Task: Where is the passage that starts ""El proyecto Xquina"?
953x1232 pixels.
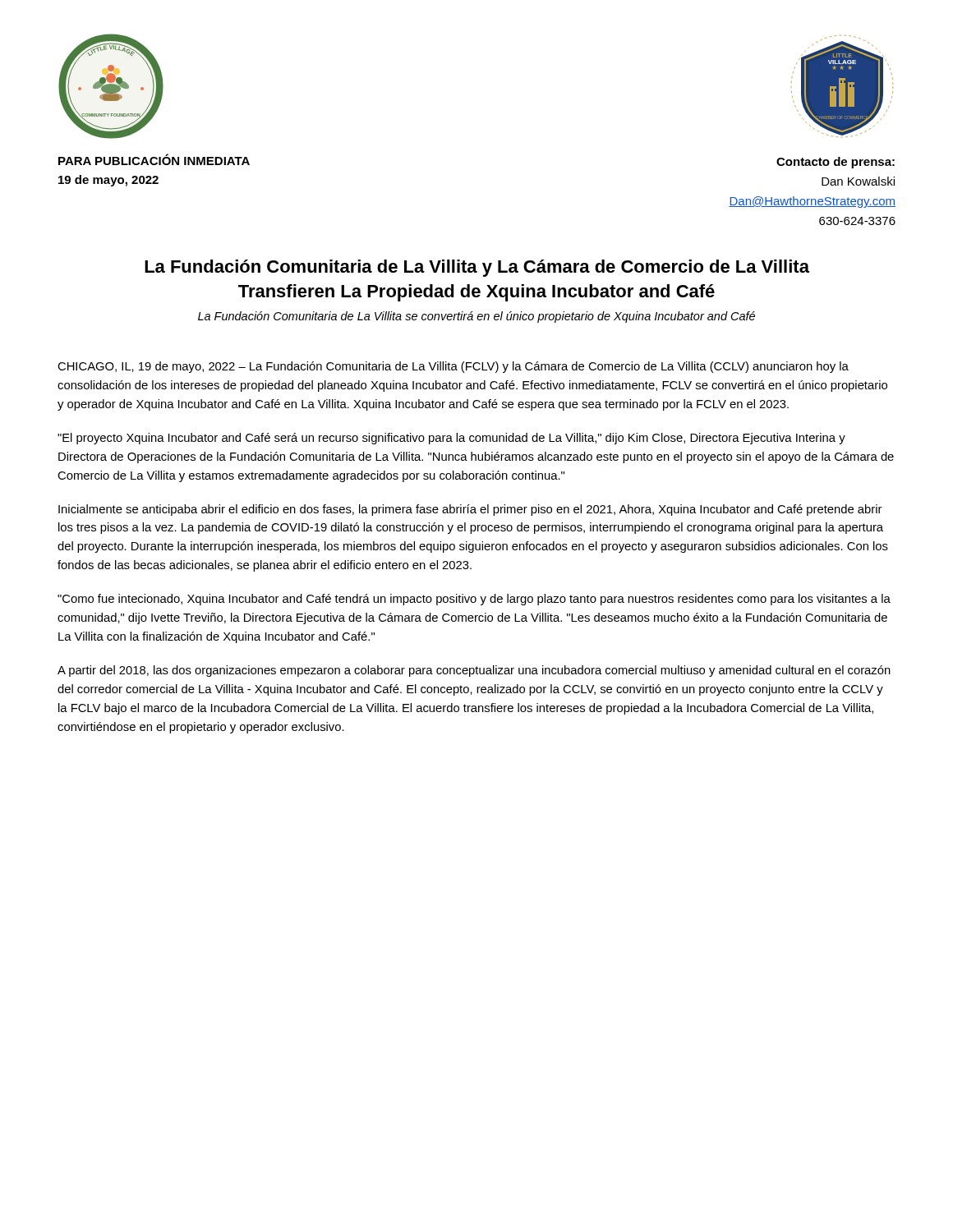Action: tap(476, 457)
